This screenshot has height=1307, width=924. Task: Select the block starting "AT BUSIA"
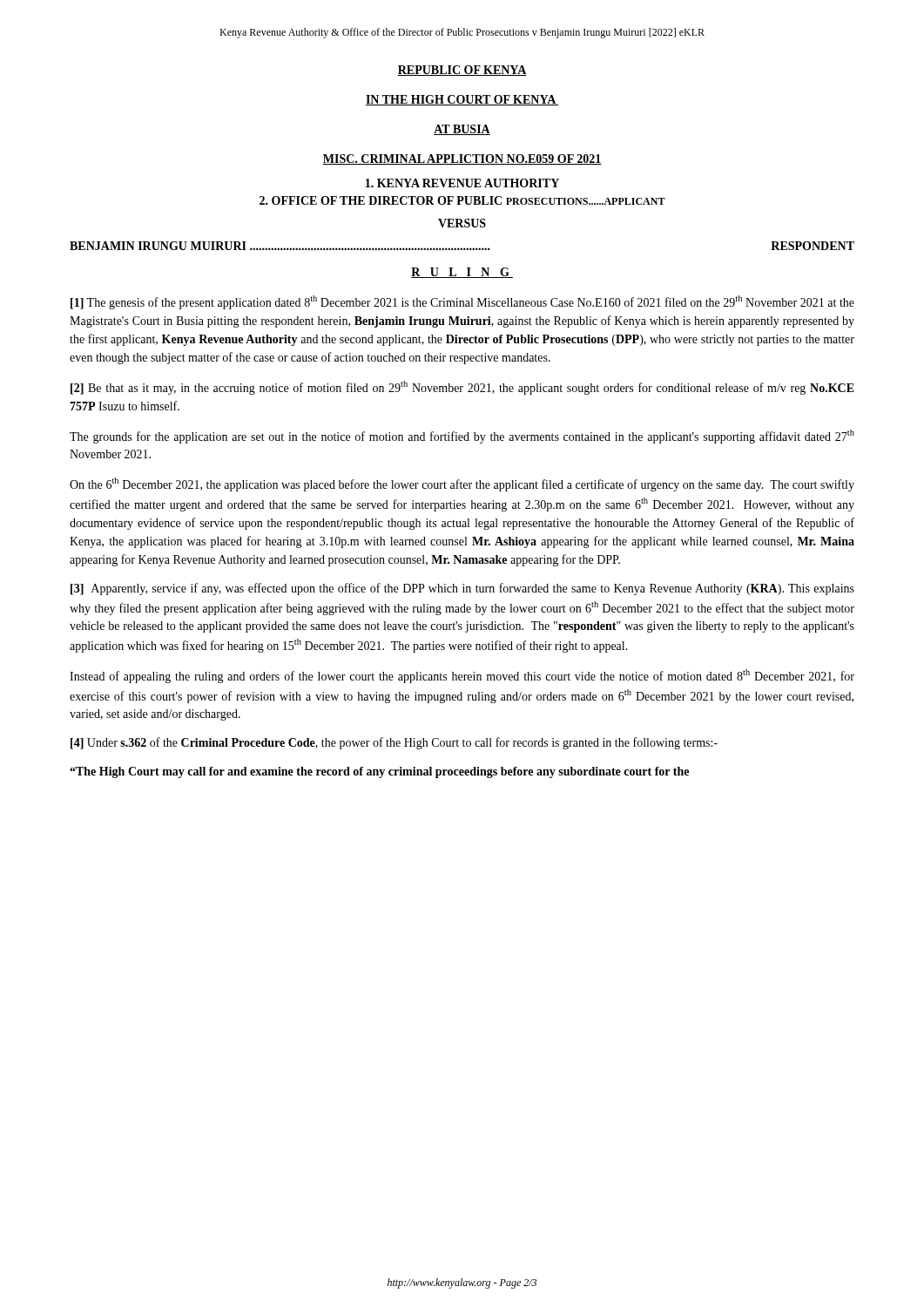(x=462, y=129)
